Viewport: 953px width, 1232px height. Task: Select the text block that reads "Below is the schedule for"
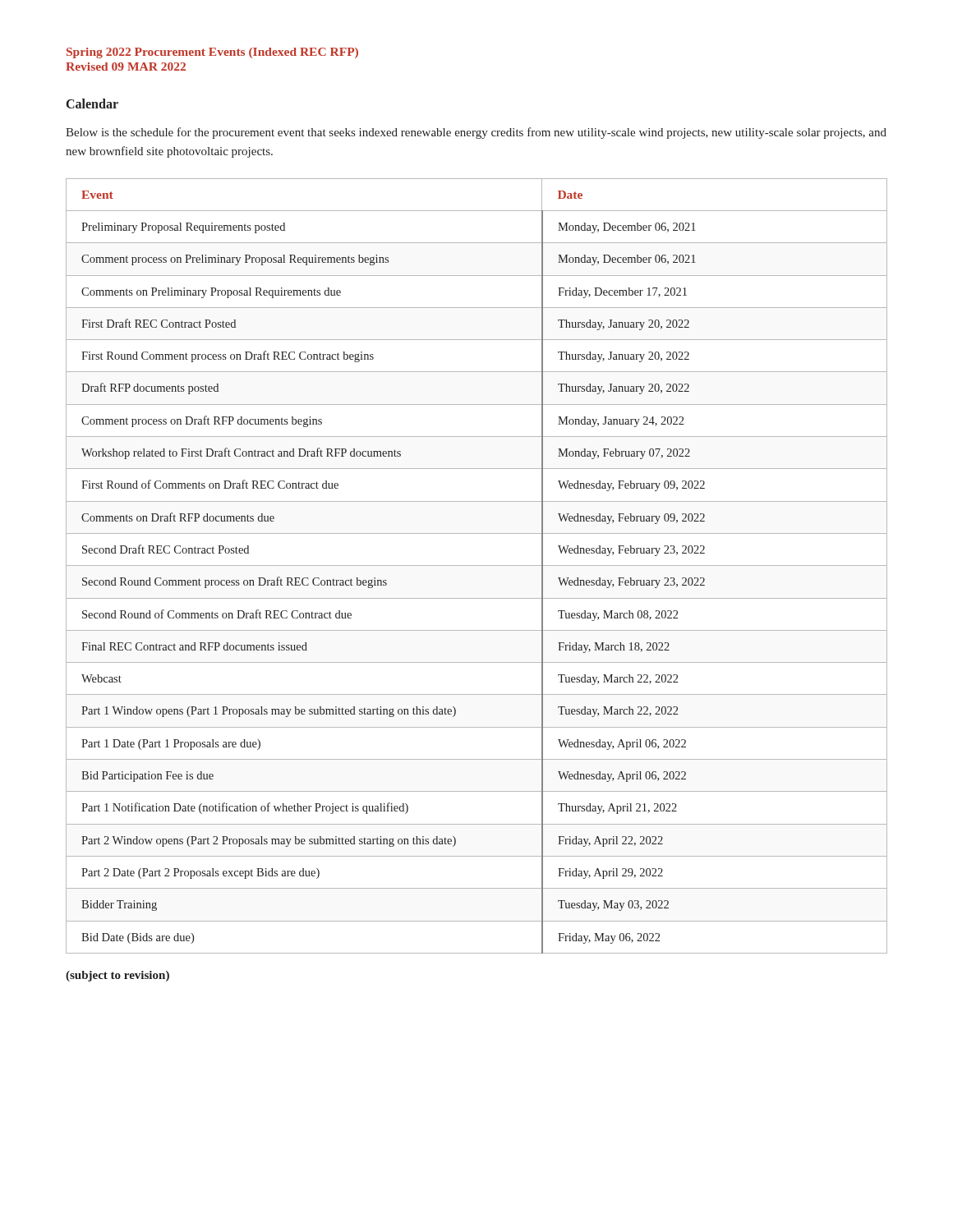[476, 141]
